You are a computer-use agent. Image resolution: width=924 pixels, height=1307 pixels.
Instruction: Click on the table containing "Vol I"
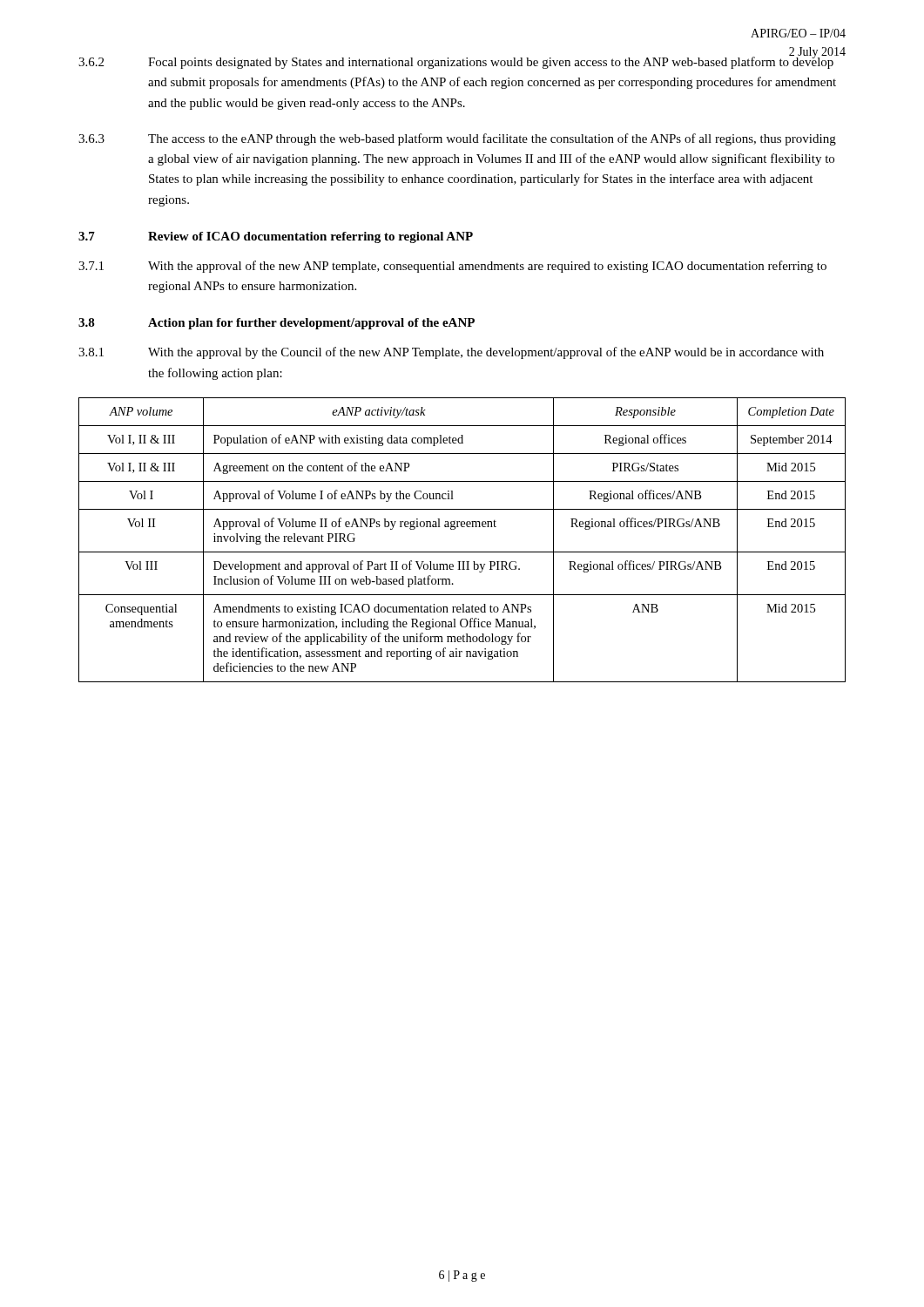462,540
